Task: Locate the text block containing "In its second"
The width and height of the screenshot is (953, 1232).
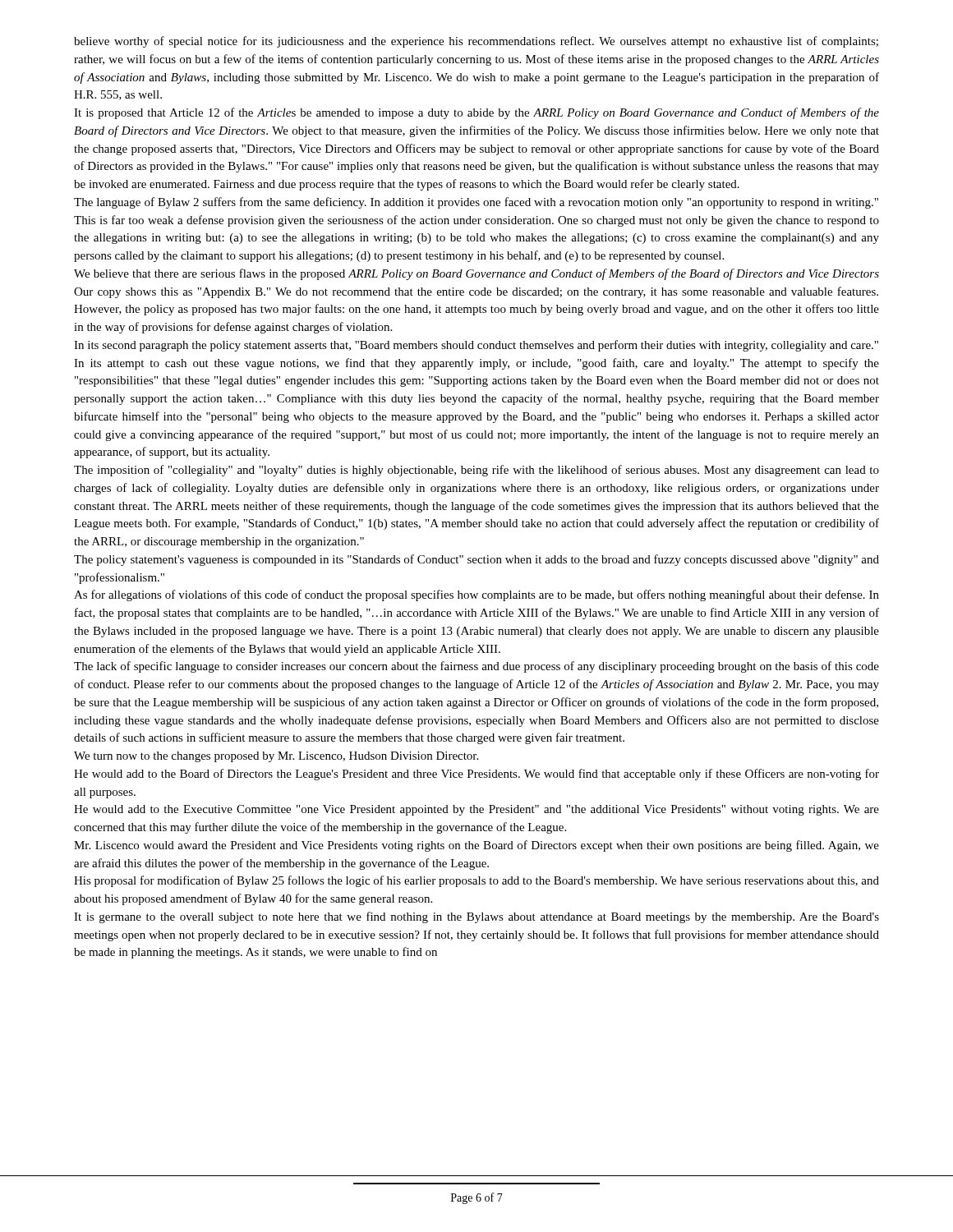Action: click(476, 399)
